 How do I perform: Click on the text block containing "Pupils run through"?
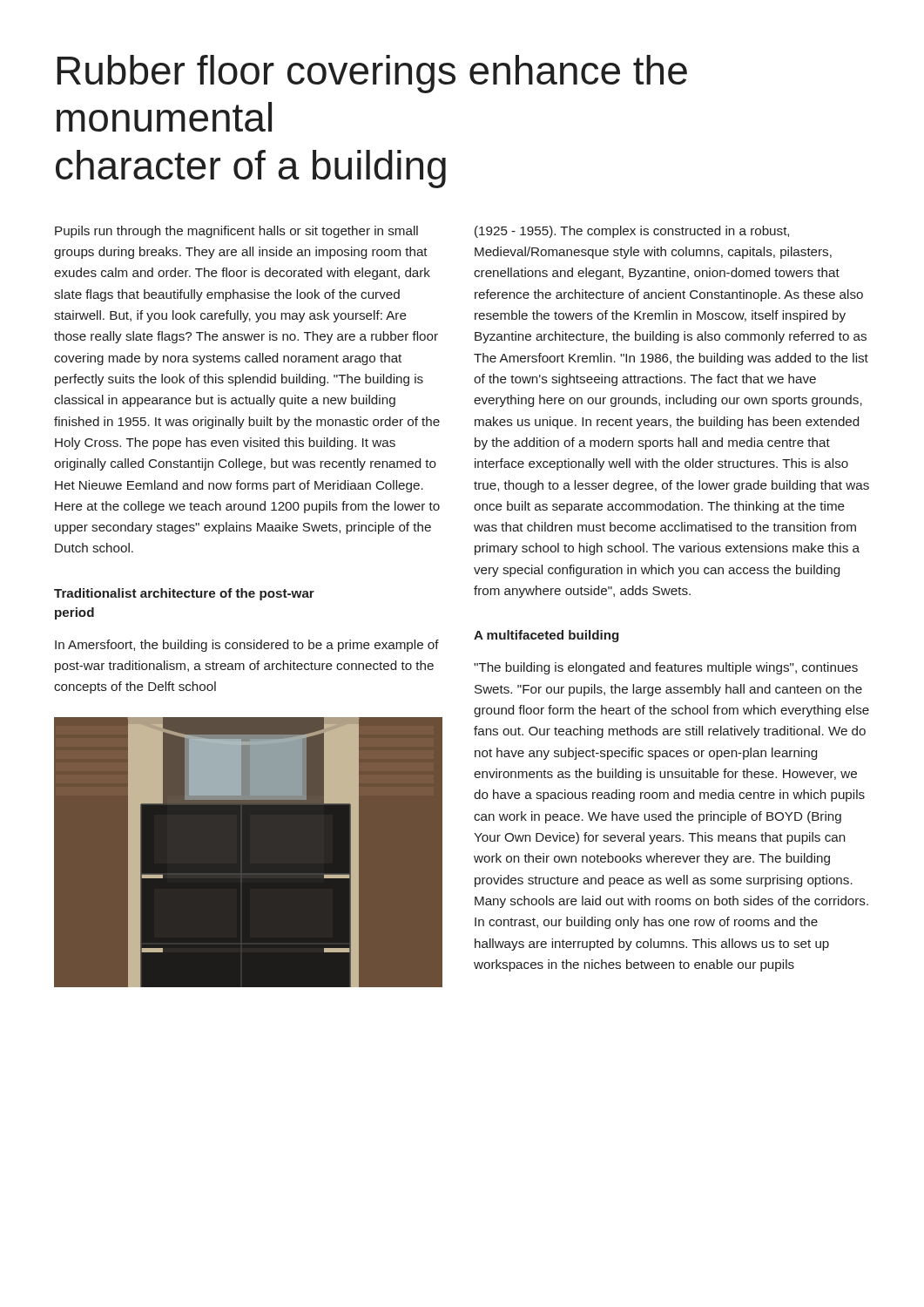tap(248, 390)
